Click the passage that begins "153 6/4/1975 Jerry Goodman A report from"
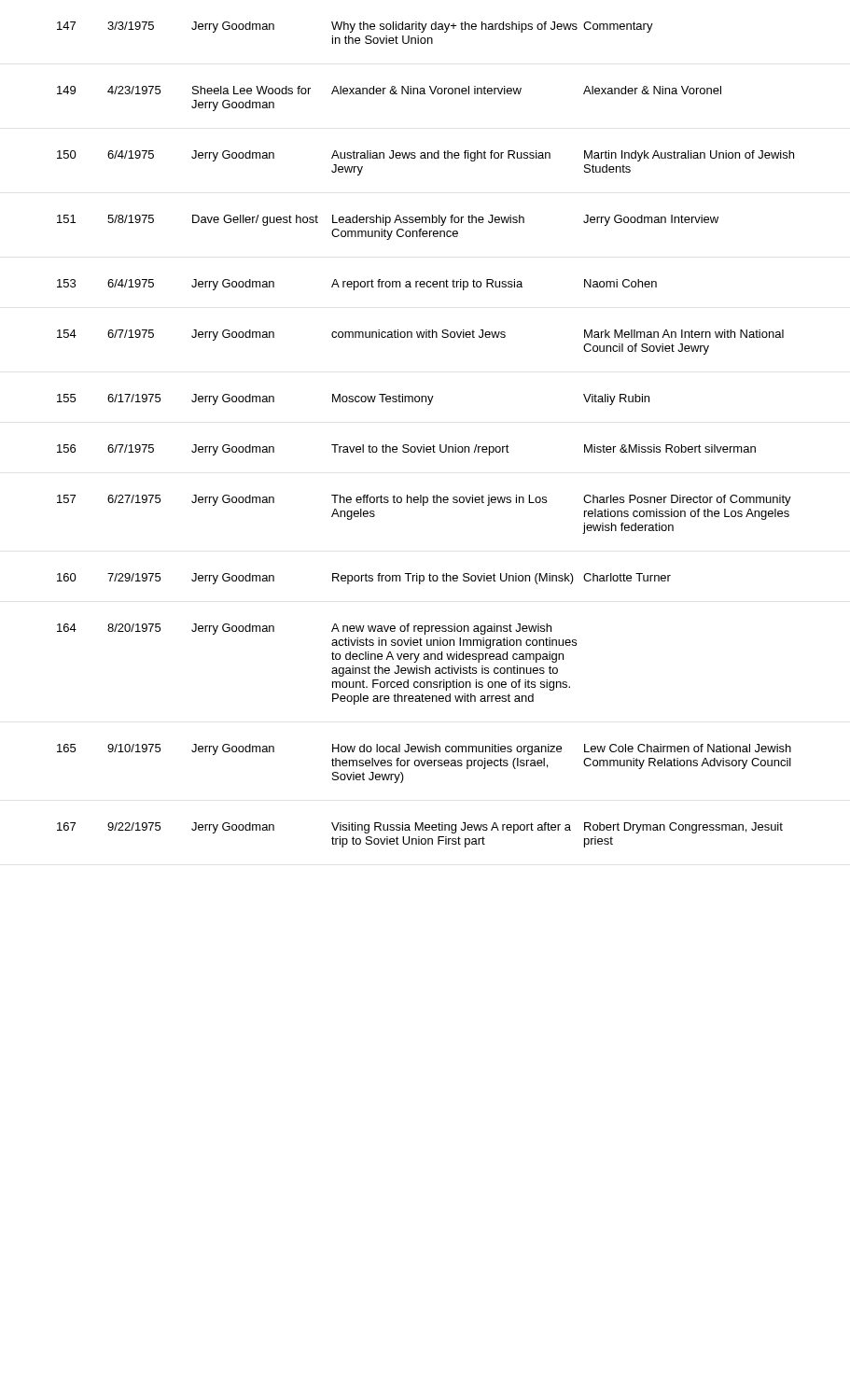850x1400 pixels. coord(430,282)
